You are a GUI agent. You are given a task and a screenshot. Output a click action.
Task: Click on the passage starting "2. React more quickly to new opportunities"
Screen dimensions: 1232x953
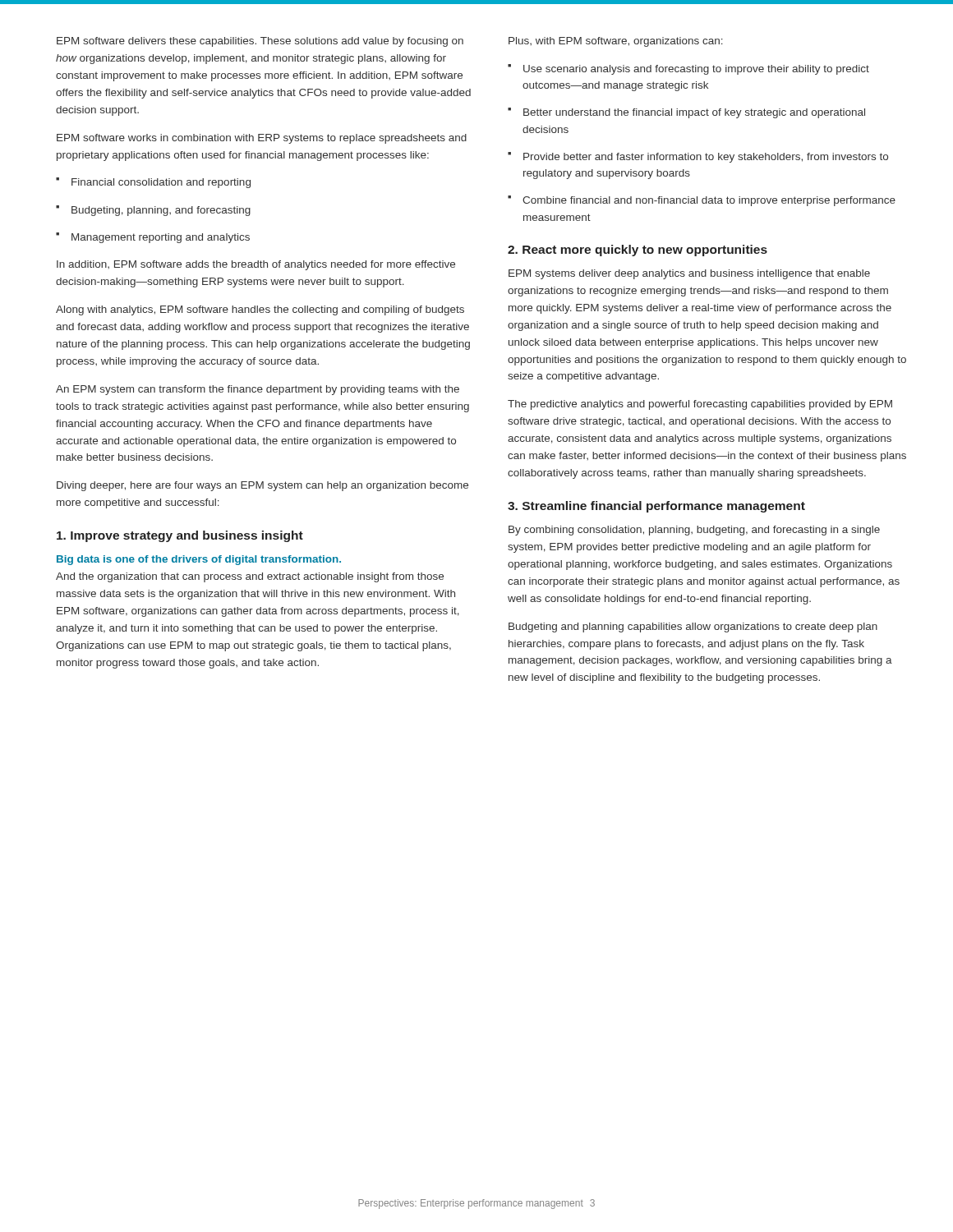[x=709, y=250]
